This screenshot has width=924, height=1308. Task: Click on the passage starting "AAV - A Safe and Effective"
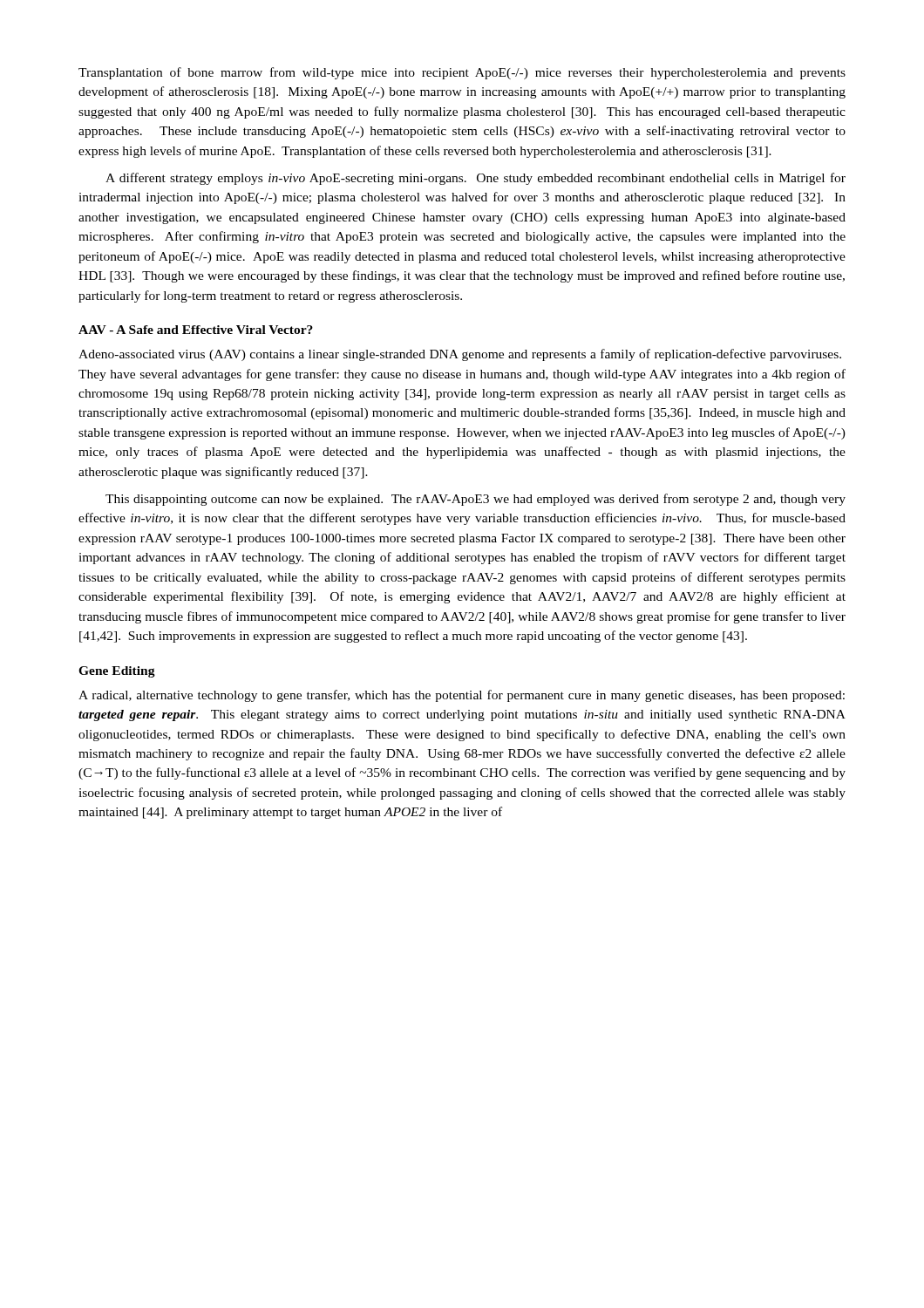[196, 329]
